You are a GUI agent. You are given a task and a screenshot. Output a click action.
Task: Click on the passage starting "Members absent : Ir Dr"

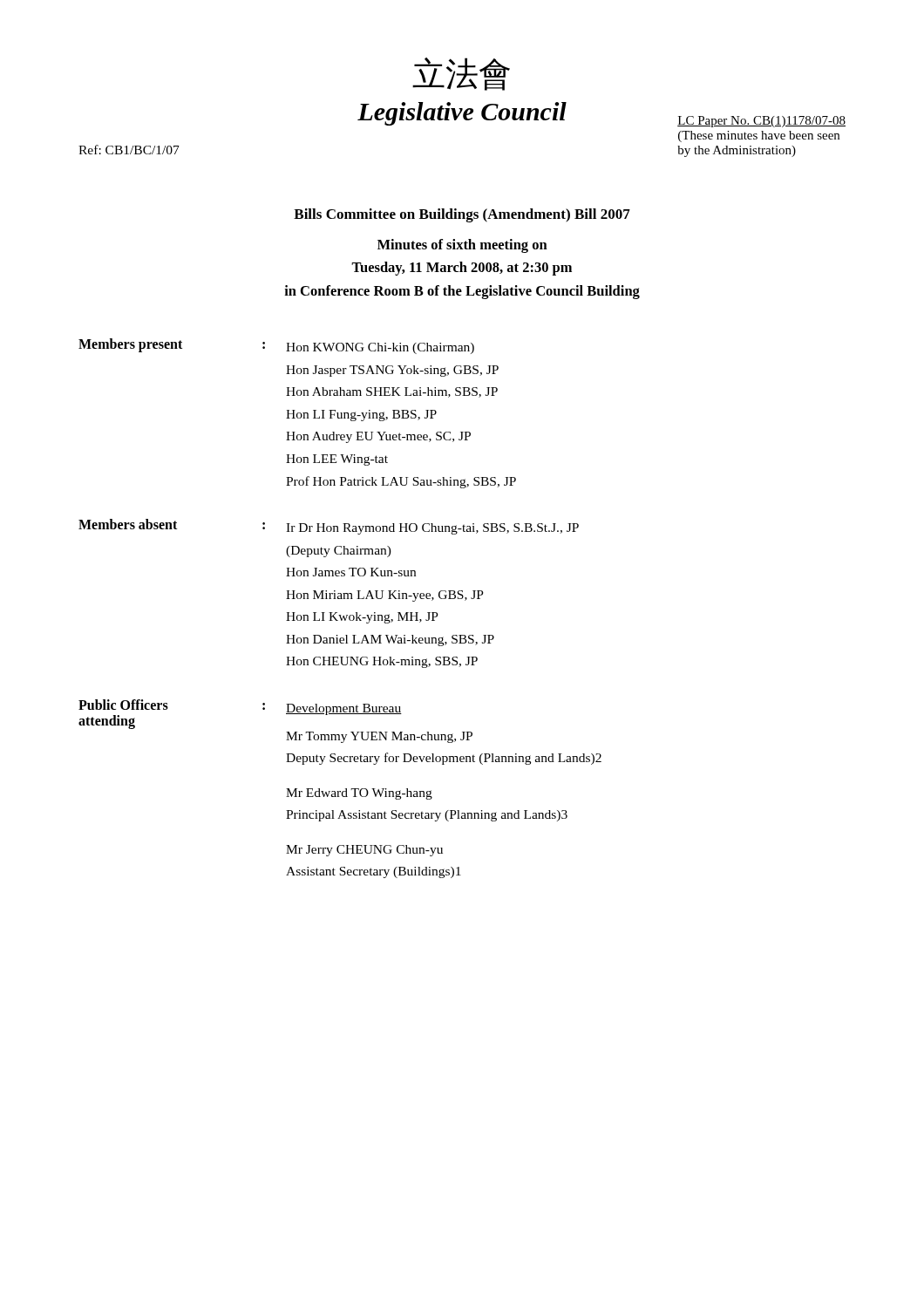point(329,594)
